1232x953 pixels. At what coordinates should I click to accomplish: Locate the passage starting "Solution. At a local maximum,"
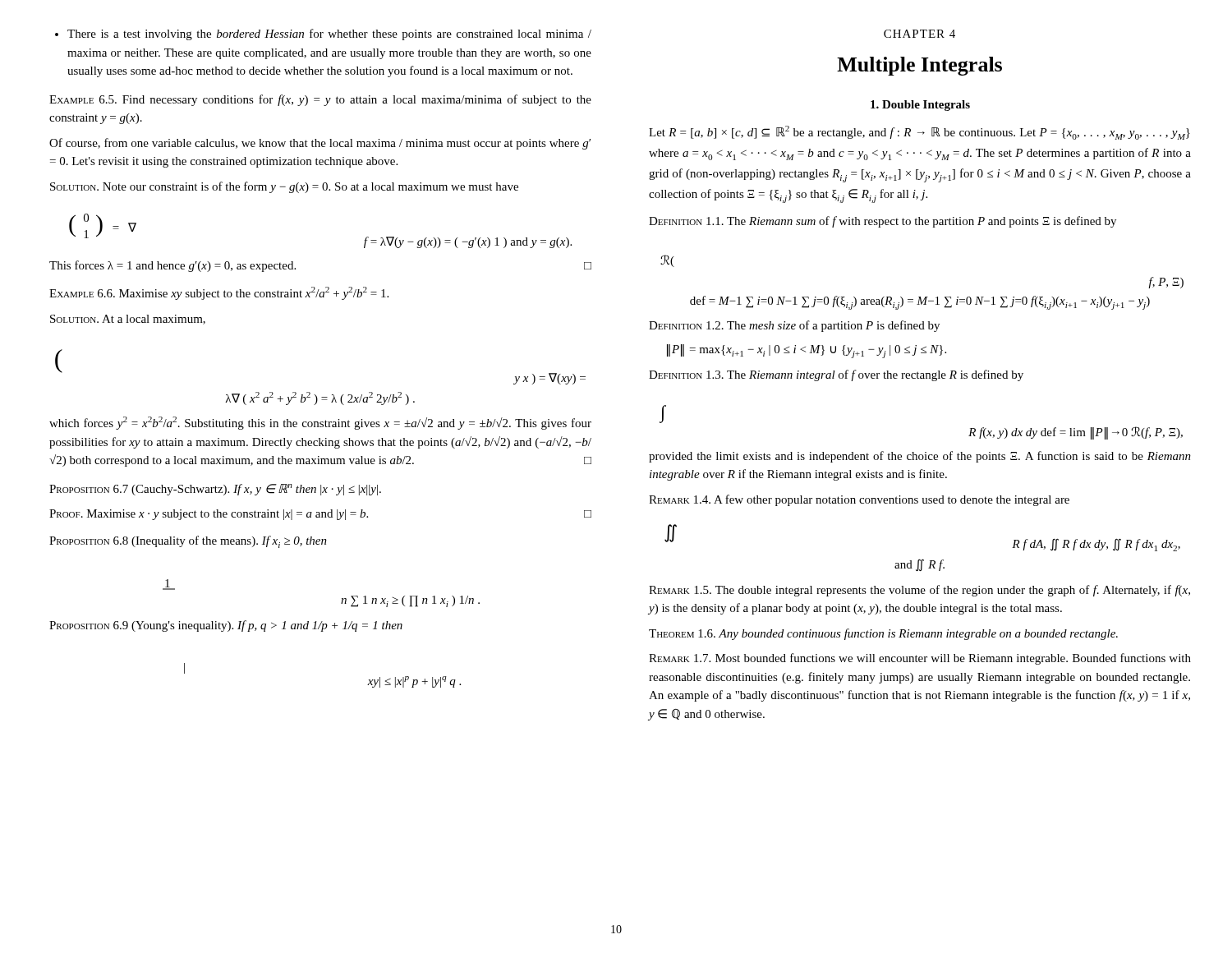[128, 318]
